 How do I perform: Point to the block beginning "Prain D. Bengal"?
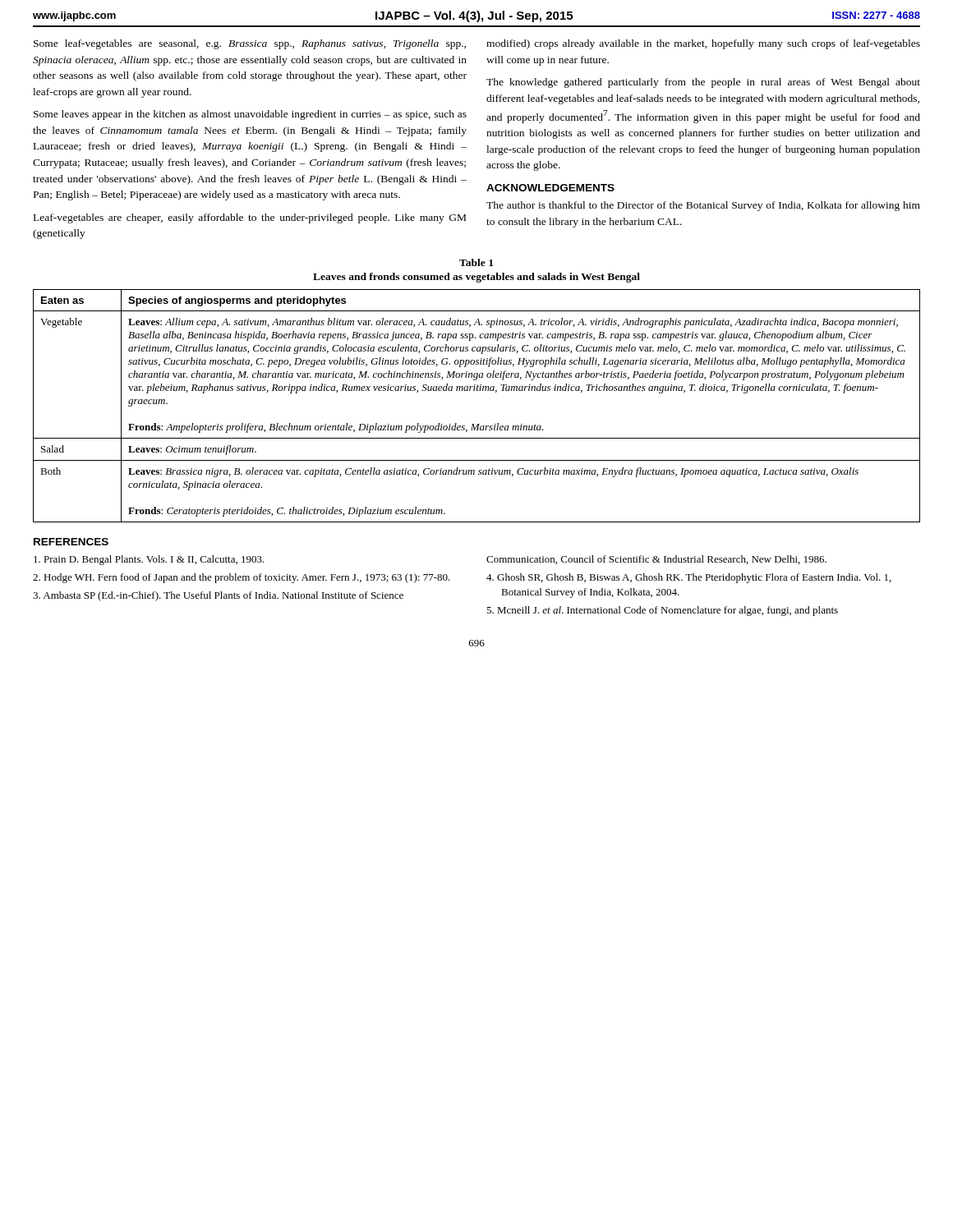pyautogui.click(x=149, y=559)
